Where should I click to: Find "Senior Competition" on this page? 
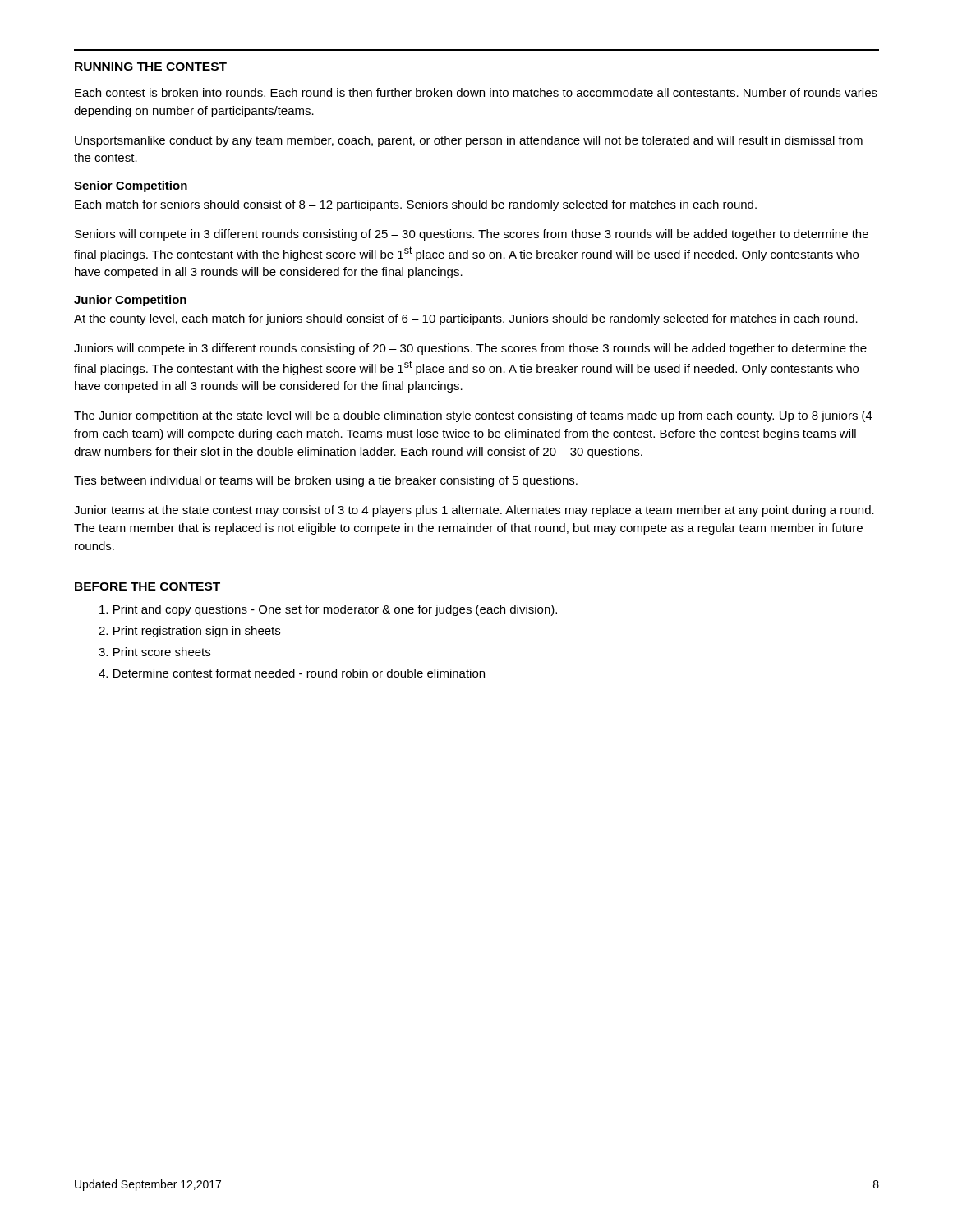[x=131, y=185]
